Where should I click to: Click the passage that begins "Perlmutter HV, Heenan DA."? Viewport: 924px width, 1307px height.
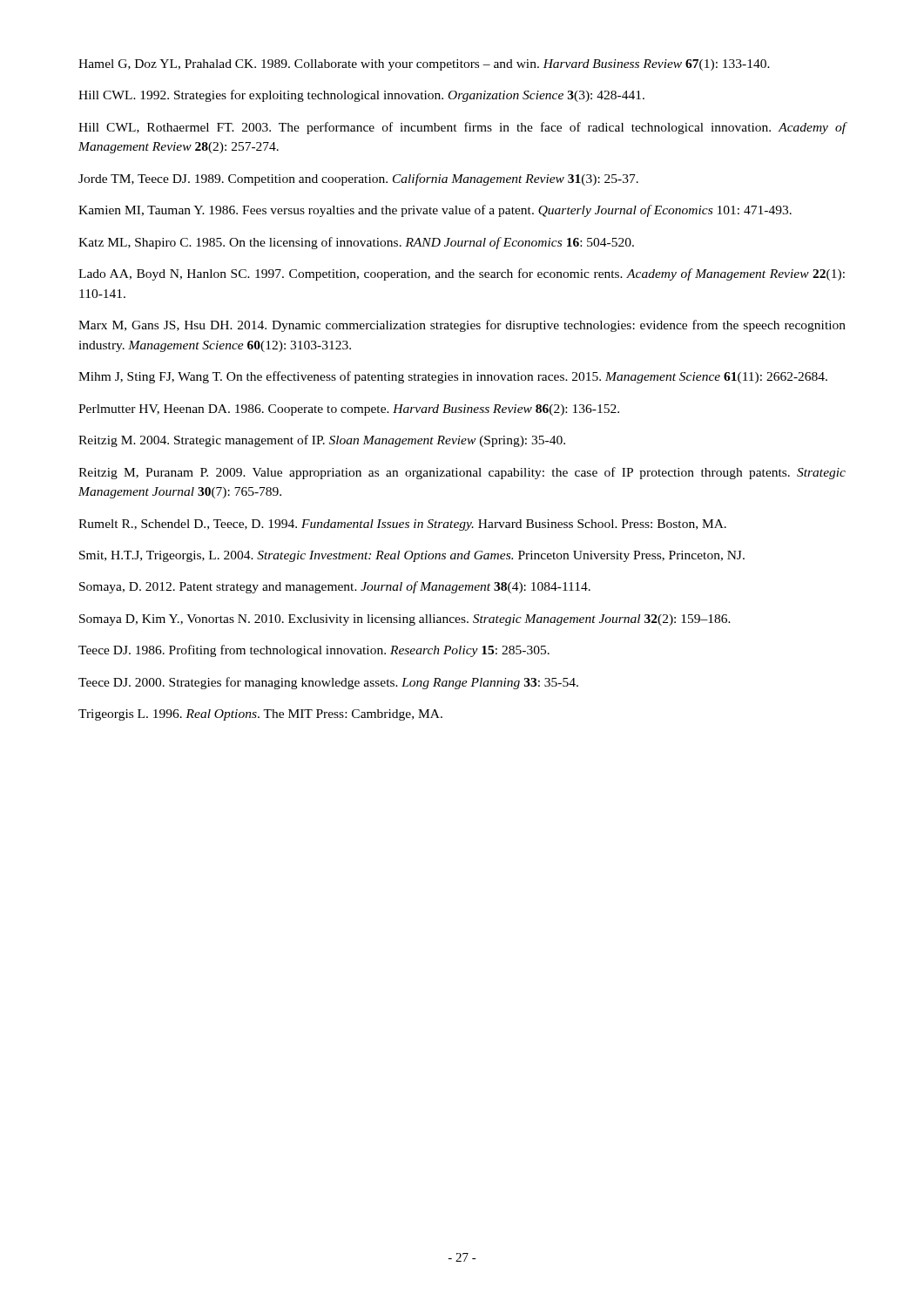pyautogui.click(x=349, y=408)
